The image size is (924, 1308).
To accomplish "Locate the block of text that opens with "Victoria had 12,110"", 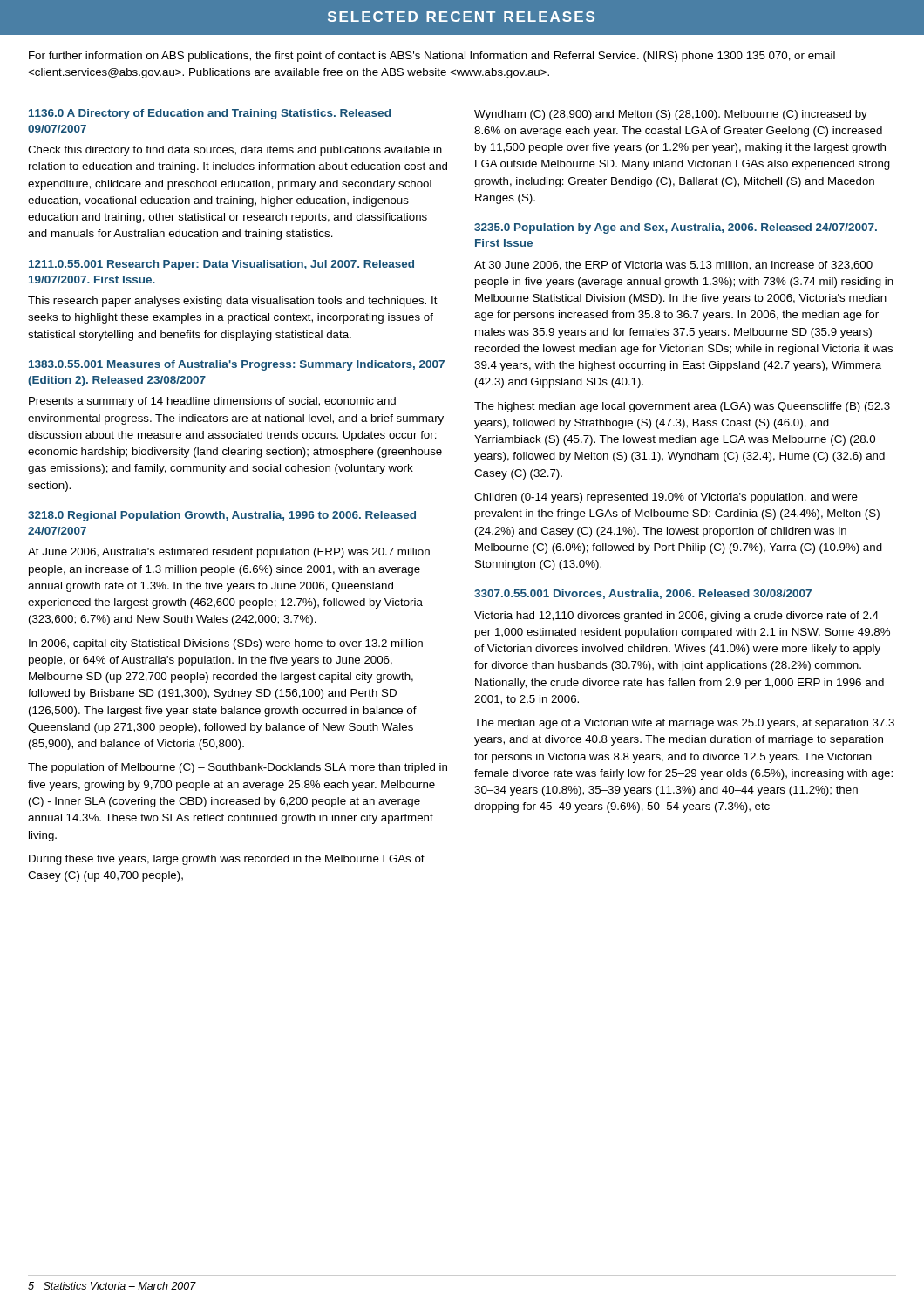I will pos(682,657).
